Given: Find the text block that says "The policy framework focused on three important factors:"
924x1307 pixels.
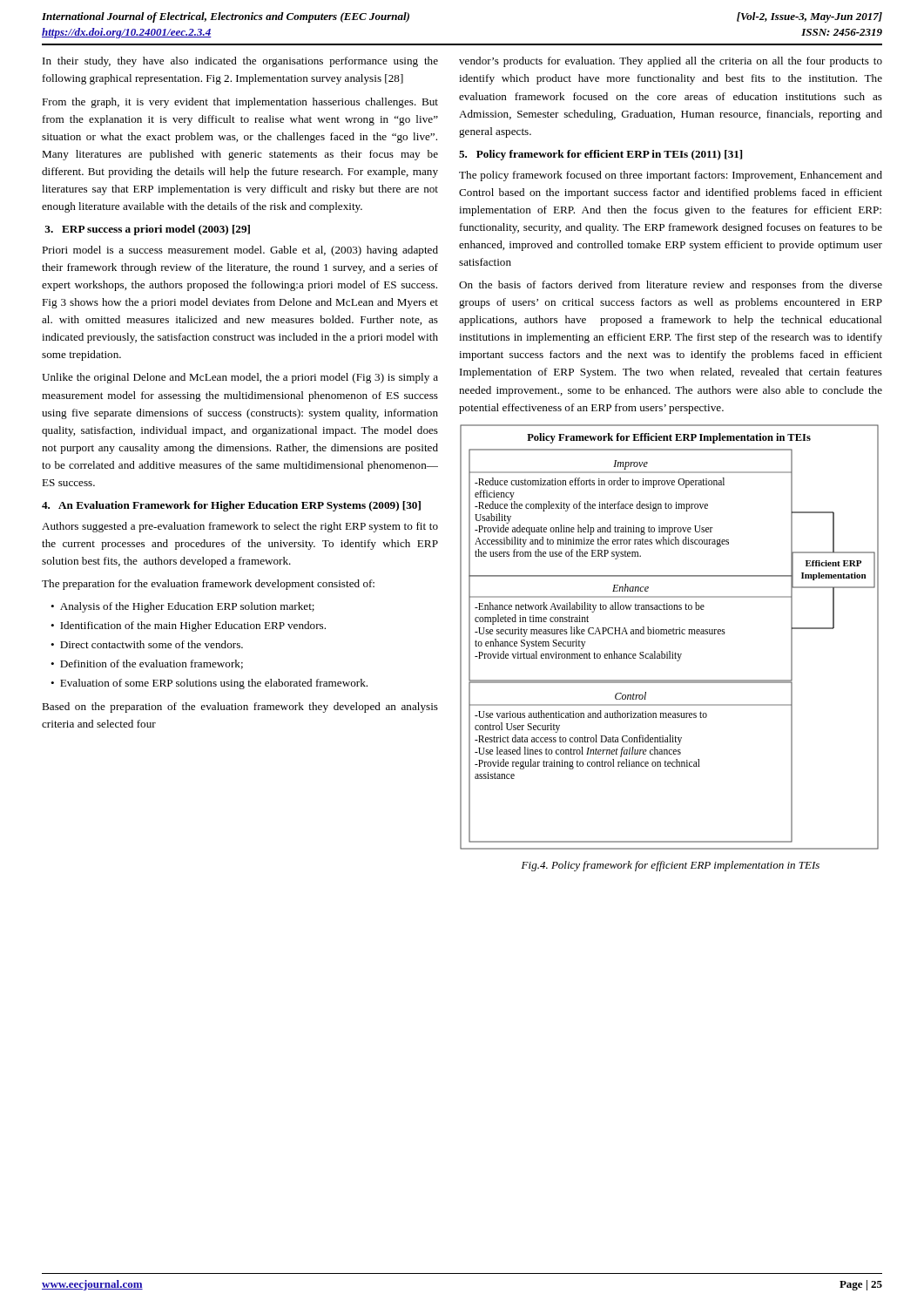Looking at the screenshot, I should [671, 218].
